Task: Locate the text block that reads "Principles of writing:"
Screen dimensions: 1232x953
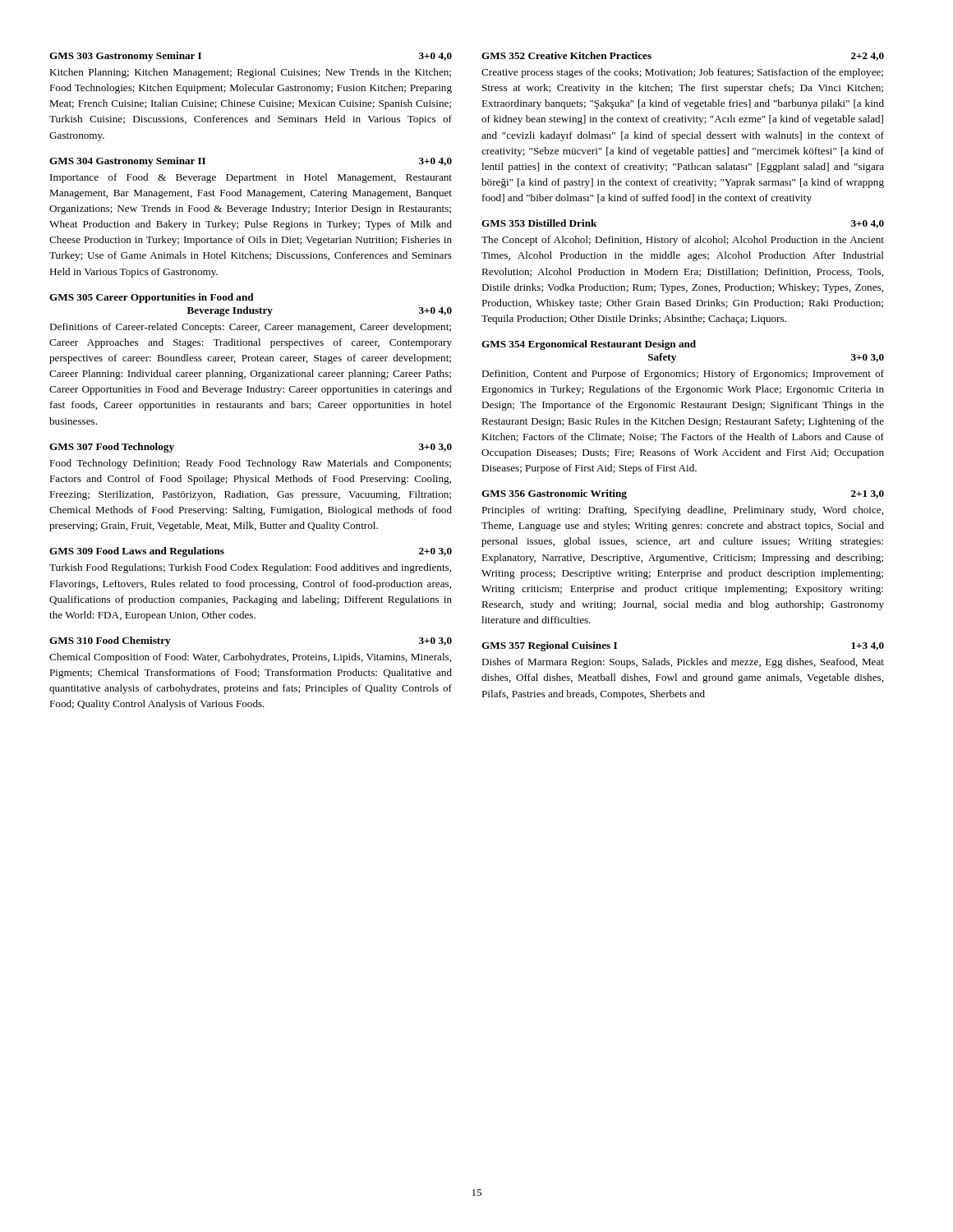Action: [x=683, y=565]
